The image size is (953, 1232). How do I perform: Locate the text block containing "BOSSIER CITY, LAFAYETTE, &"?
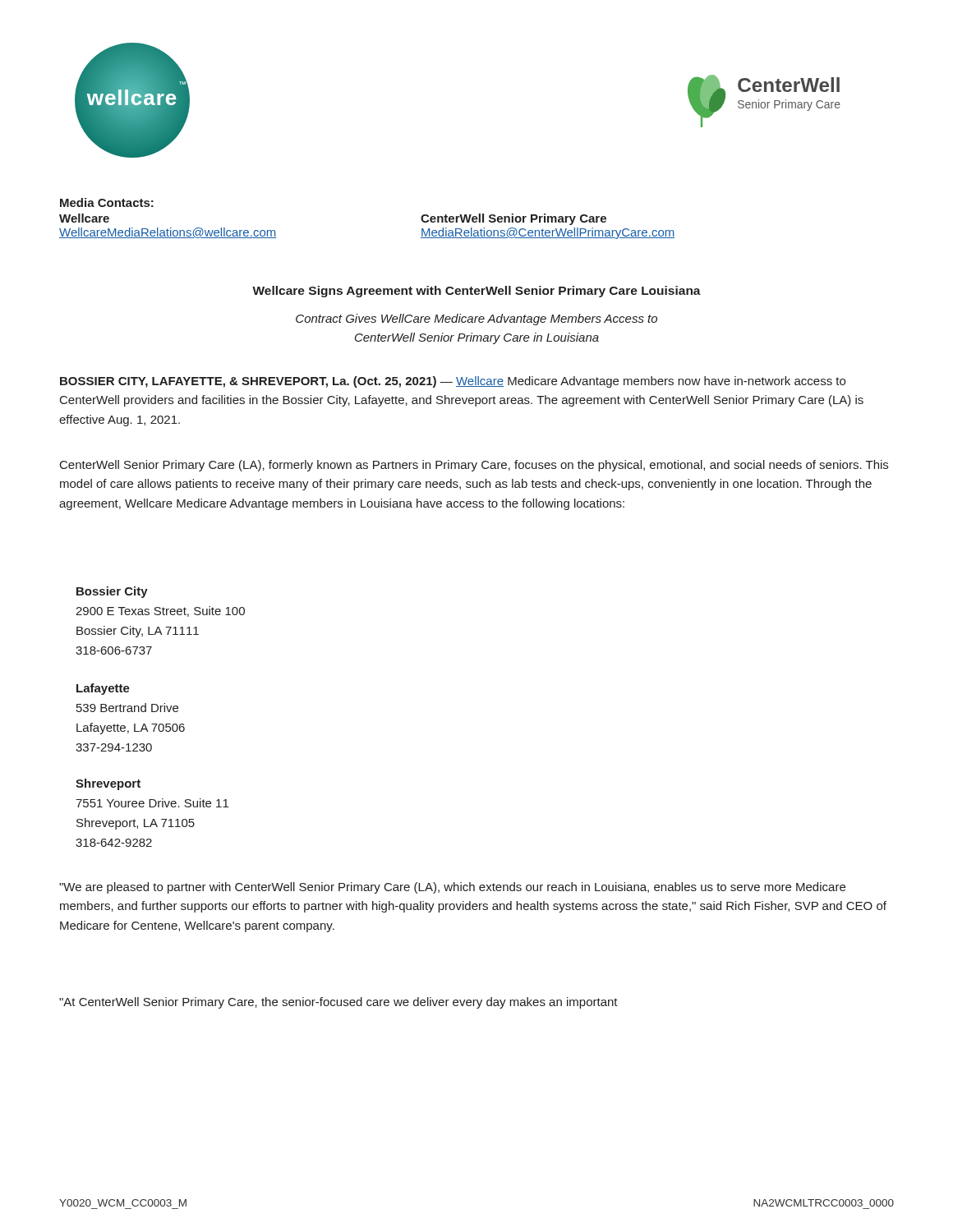461,400
